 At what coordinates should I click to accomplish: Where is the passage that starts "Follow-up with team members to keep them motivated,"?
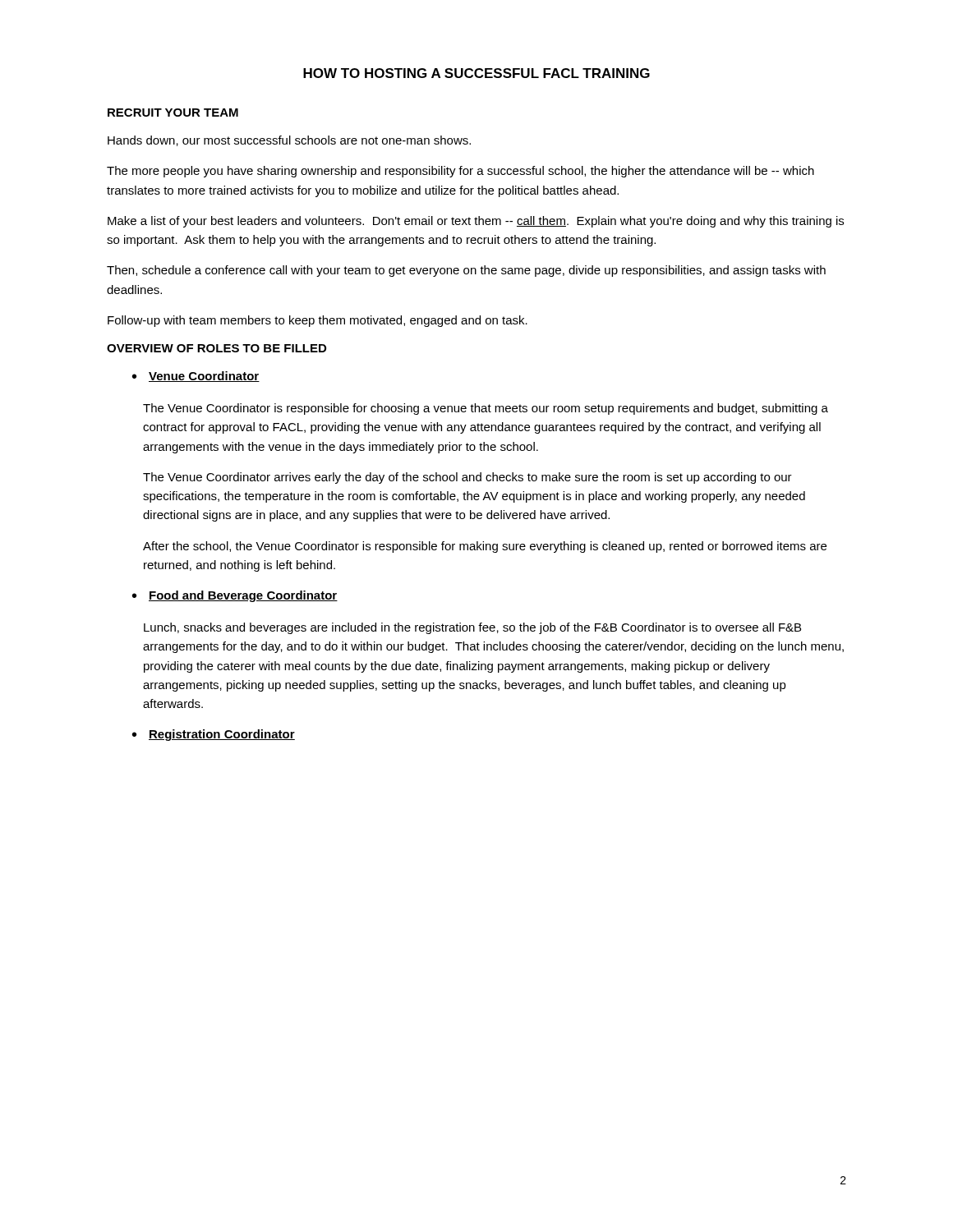(317, 320)
